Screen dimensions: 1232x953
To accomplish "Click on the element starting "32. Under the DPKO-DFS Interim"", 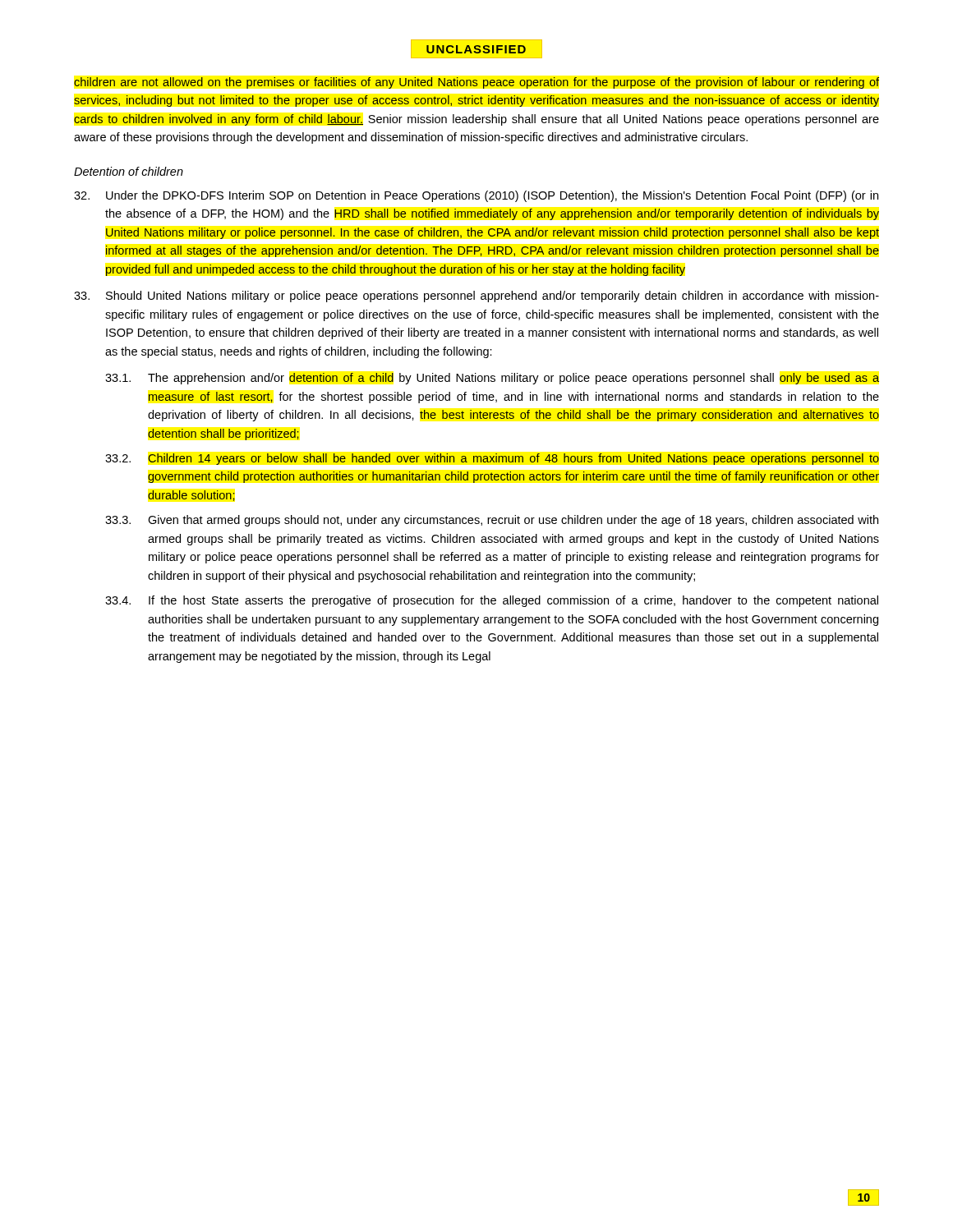I will coord(476,232).
